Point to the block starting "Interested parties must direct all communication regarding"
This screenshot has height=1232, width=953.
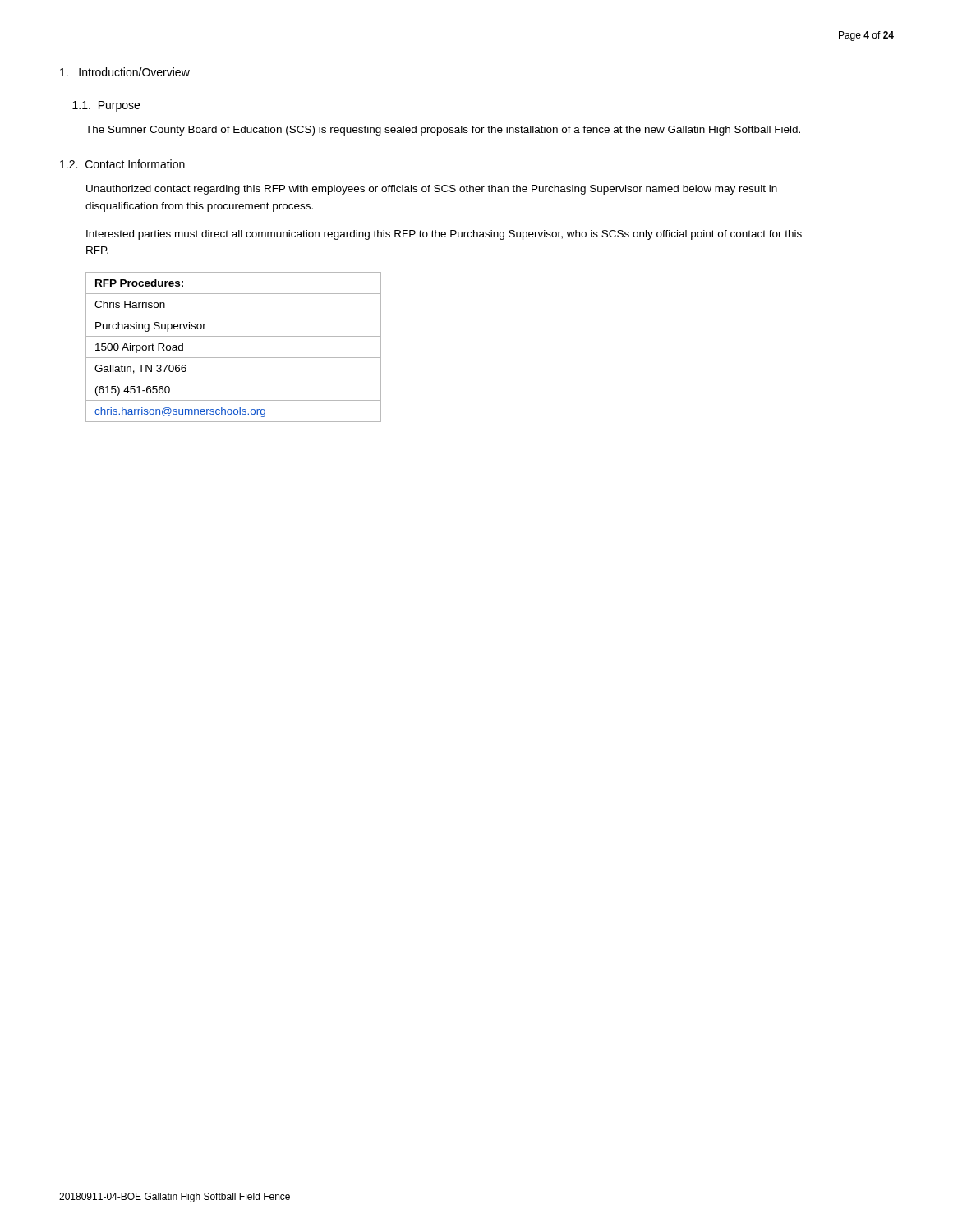click(444, 242)
